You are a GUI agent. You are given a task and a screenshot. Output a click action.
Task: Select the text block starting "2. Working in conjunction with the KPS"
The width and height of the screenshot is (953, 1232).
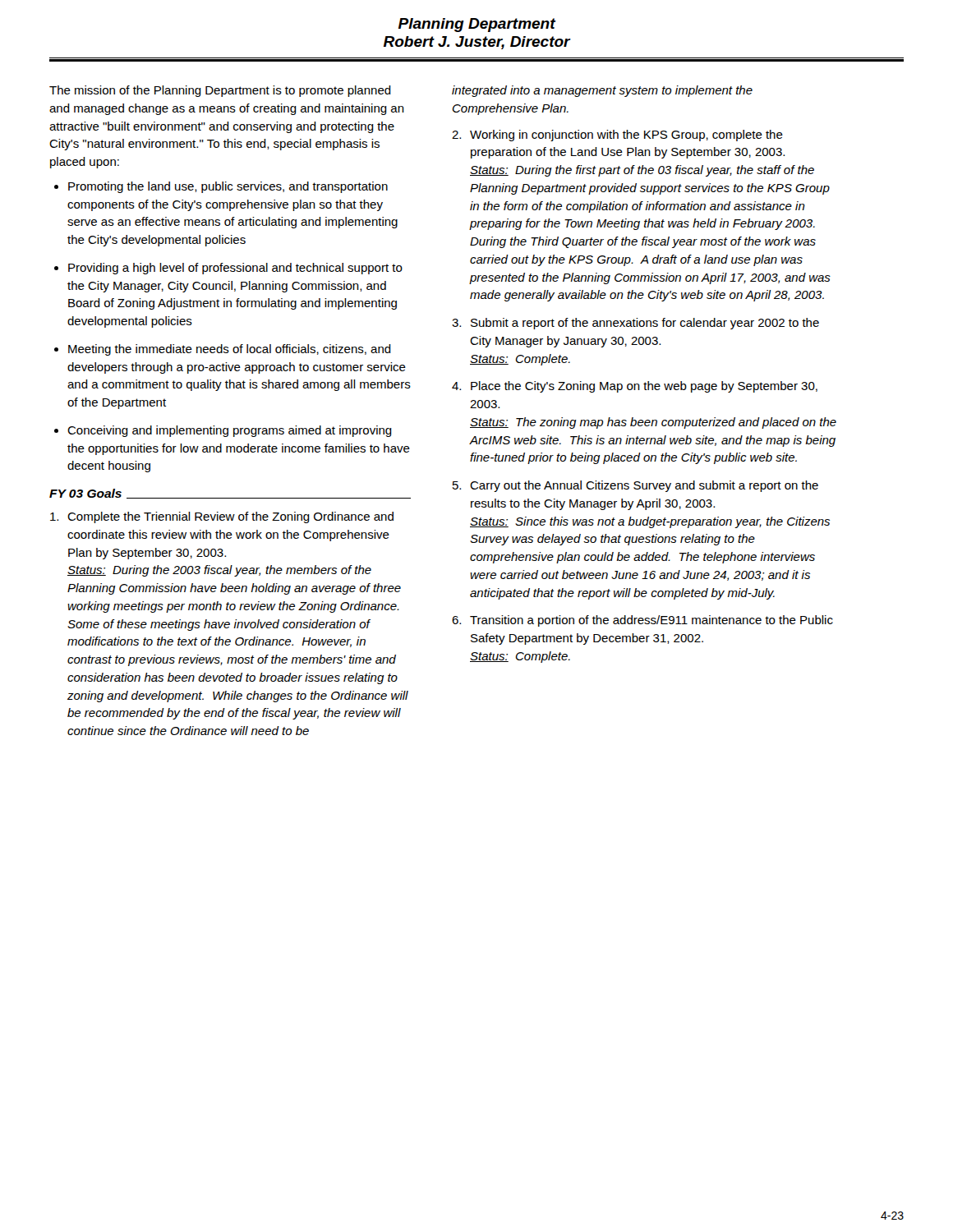point(645,215)
